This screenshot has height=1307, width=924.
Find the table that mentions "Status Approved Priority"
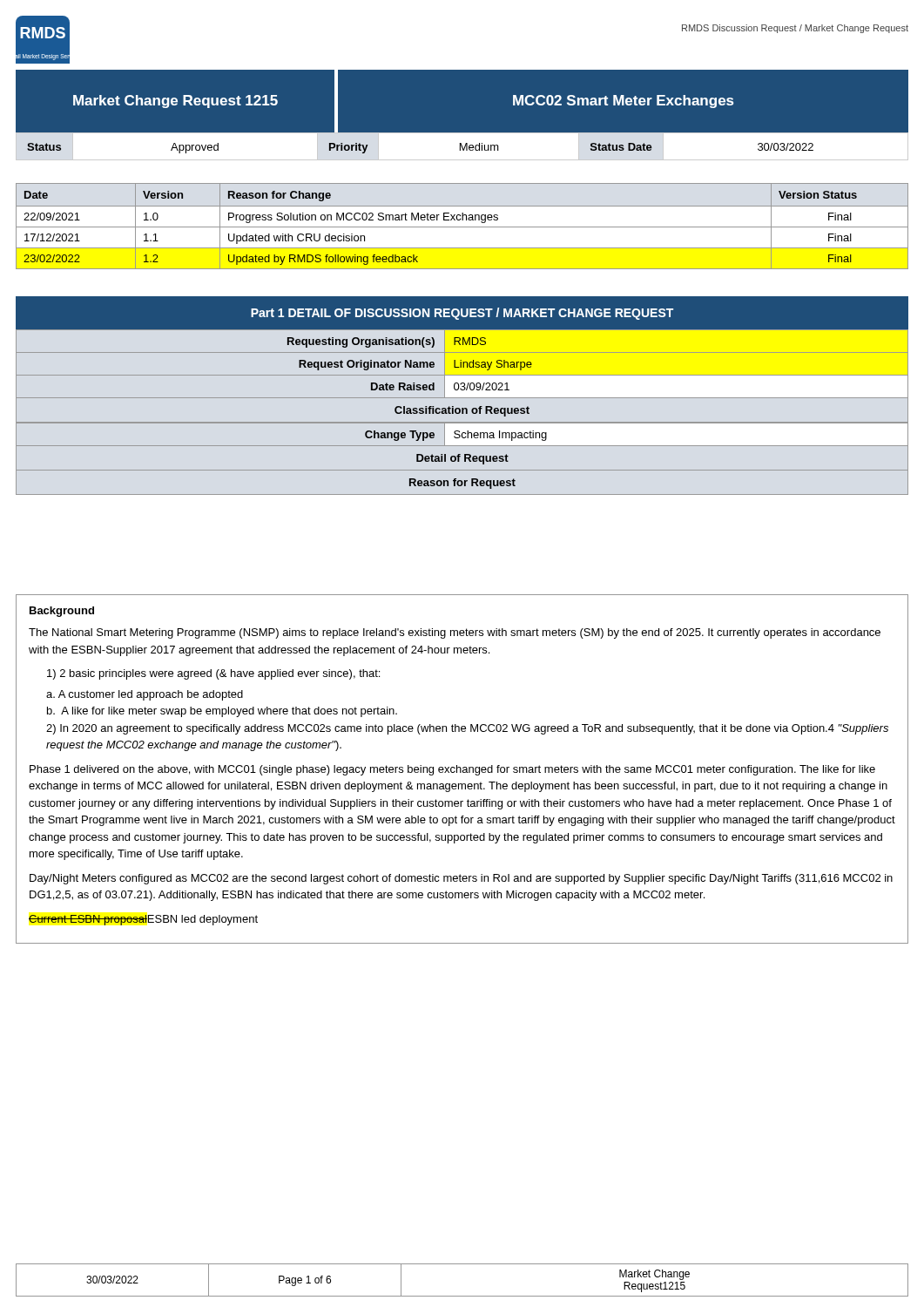pyautogui.click(x=462, y=146)
